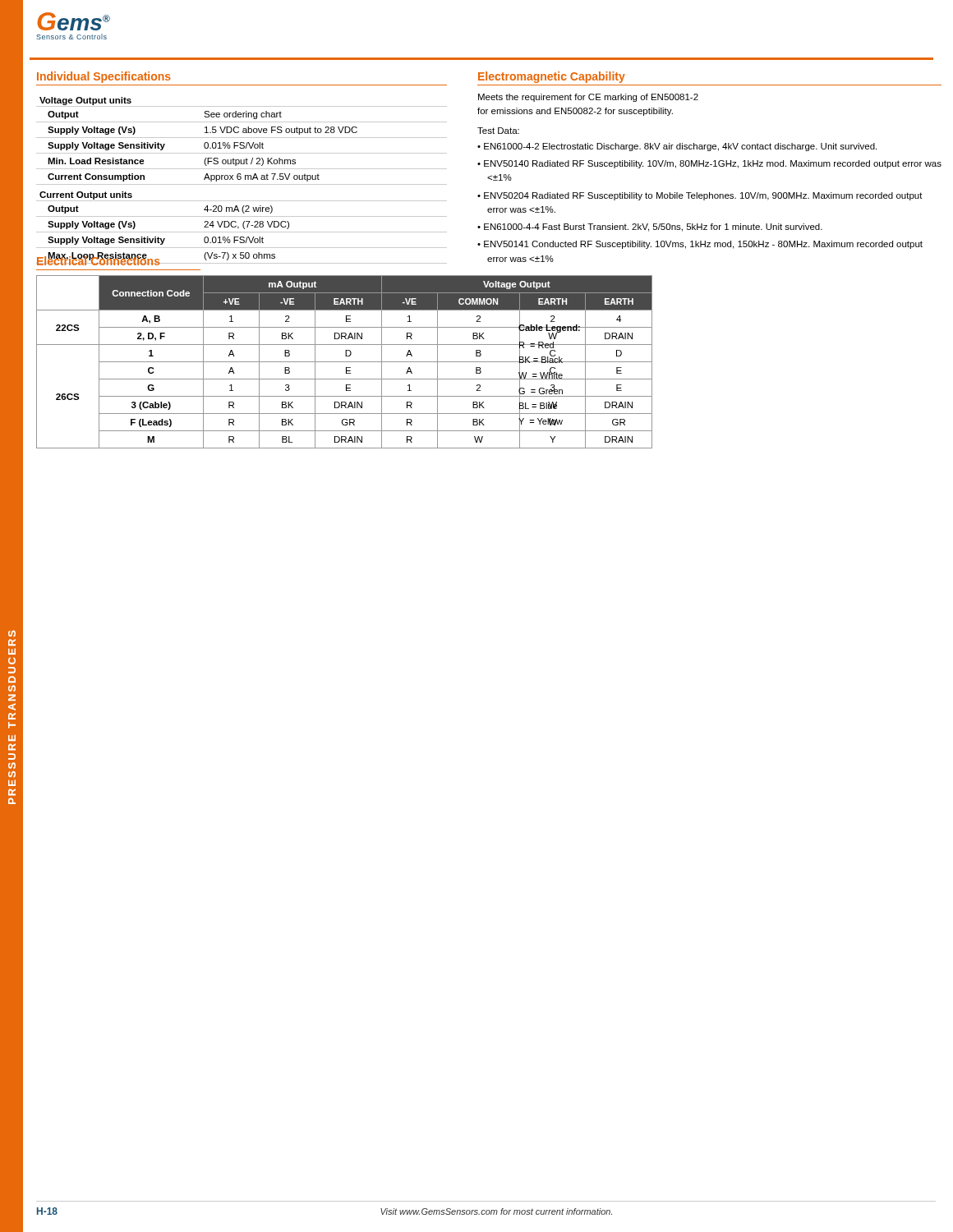953x1232 pixels.
Task: Locate the text "Test Data:"
Action: [x=499, y=130]
